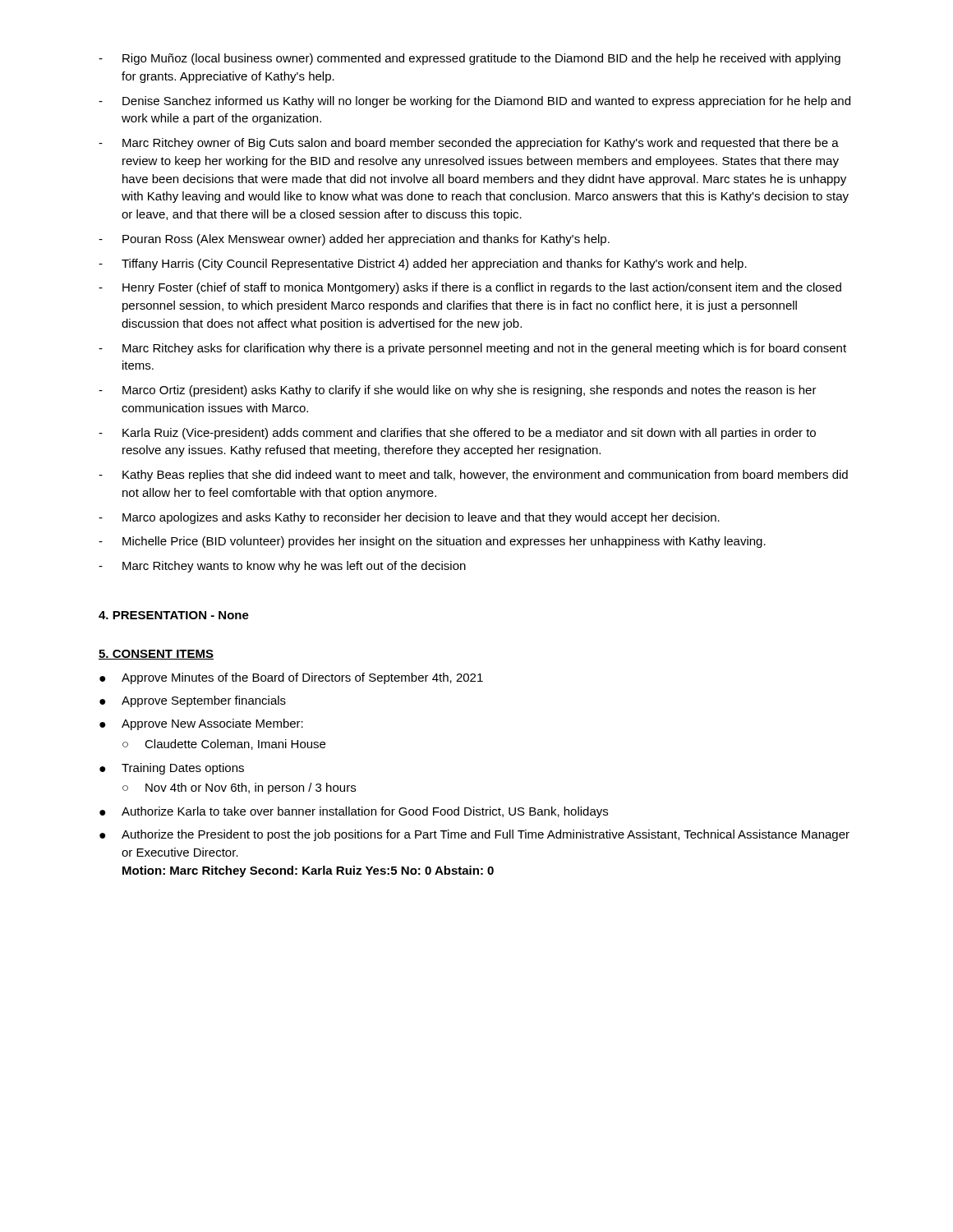The height and width of the screenshot is (1232, 953).
Task: Select the element starting "- Marco apologizes and asks Kathy to"
Action: point(476,517)
